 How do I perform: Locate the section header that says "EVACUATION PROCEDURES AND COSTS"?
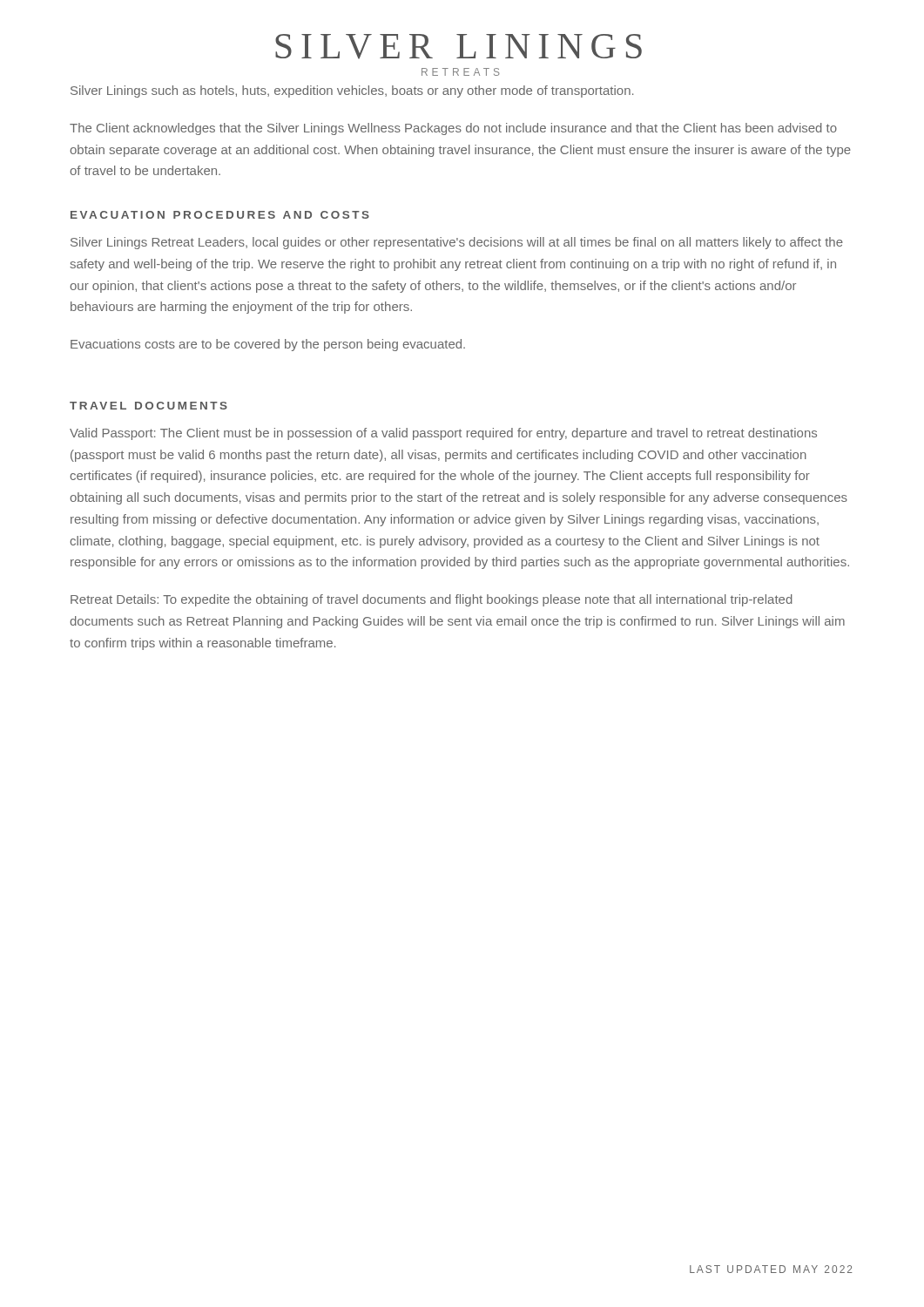[x=221, y=215]
